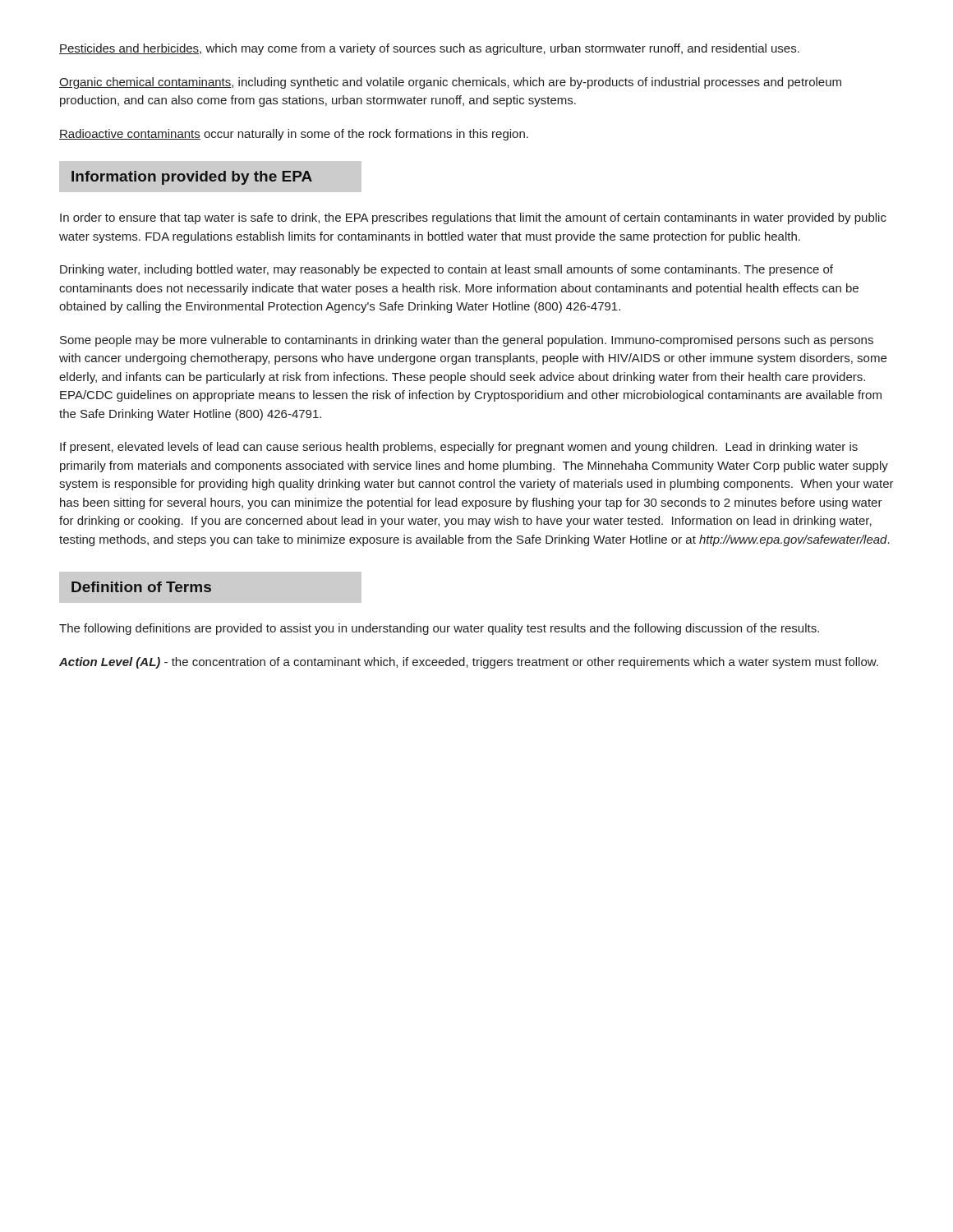Locate the text block that reads "Radioactive contaminants occur naturally in some of"

294,133
